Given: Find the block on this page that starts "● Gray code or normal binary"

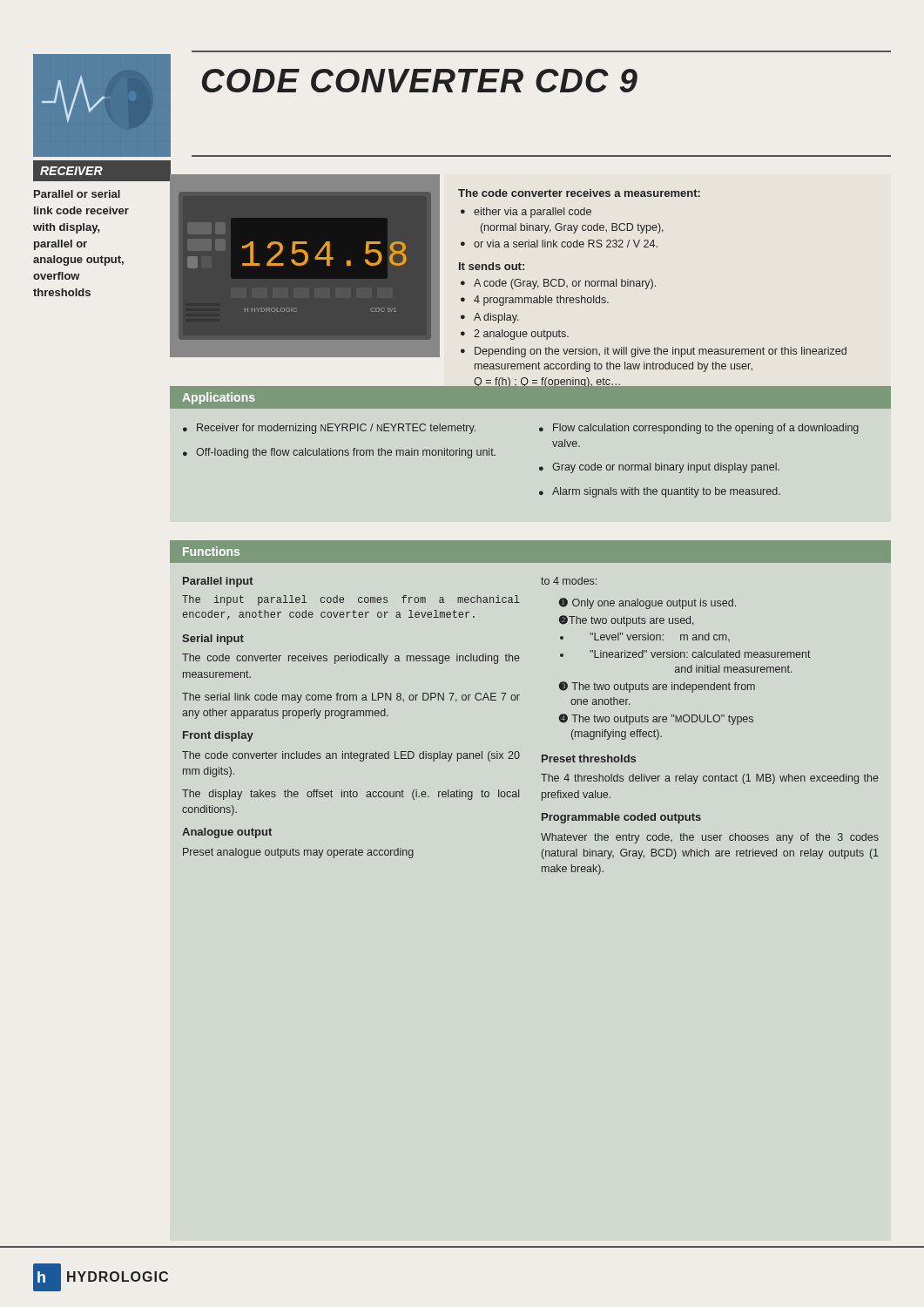Looking at the screenshot, I should (x=659, y=468).
